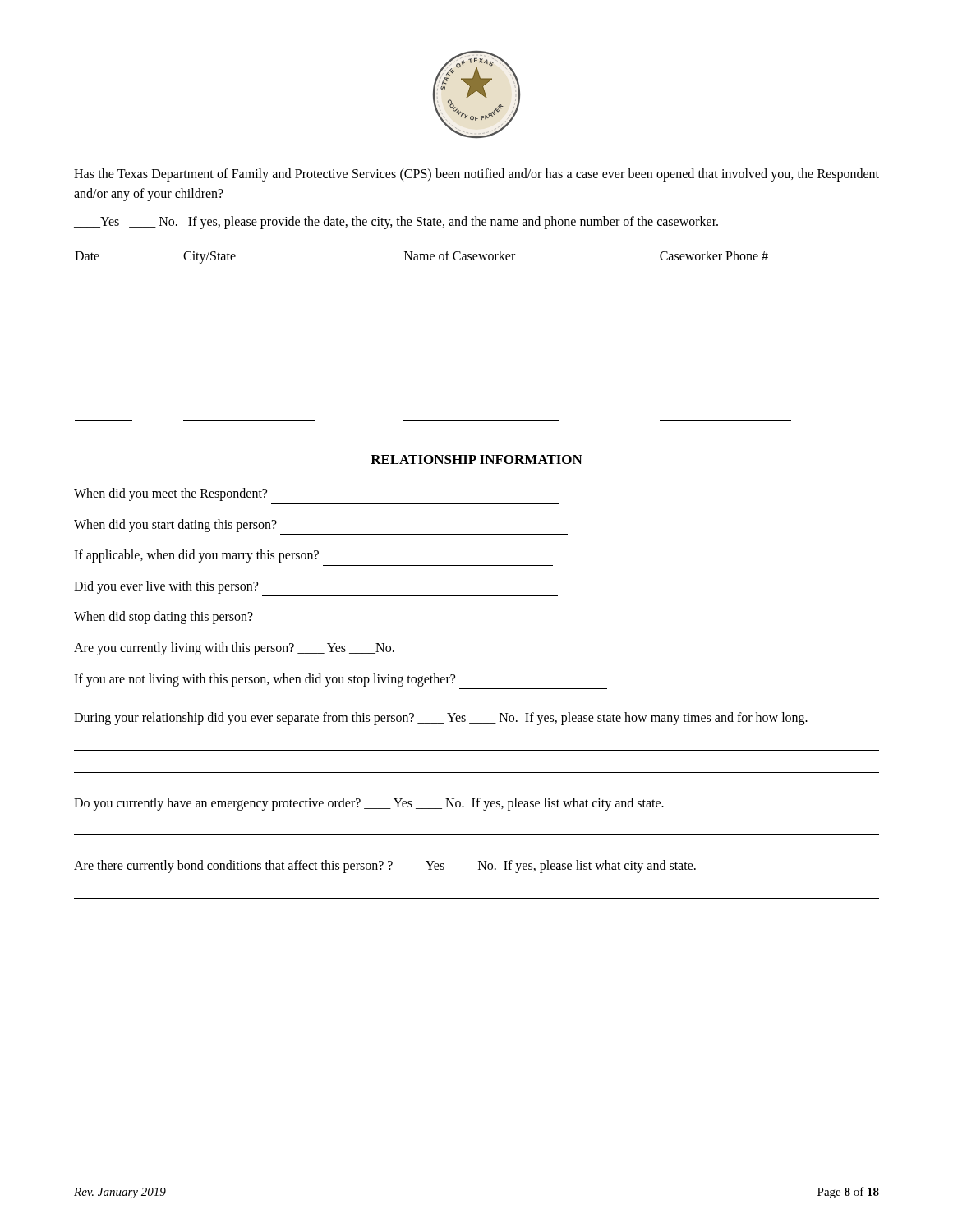Locate the text "When did stop dating this person?"
Viewport: 953px width, 1232px height.
313,619
